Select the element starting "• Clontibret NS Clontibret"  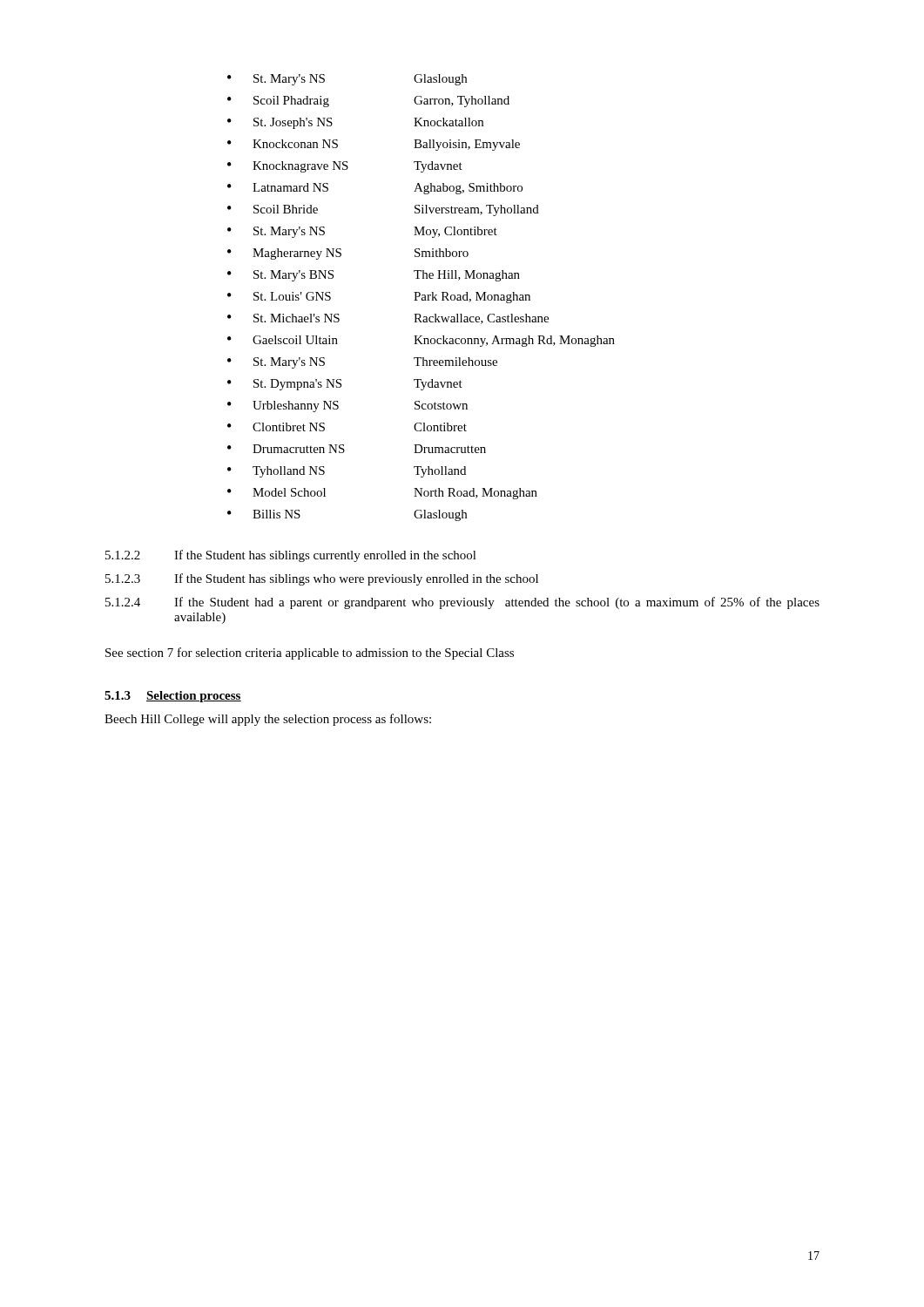pyautogui.click(x=293, y=427)
